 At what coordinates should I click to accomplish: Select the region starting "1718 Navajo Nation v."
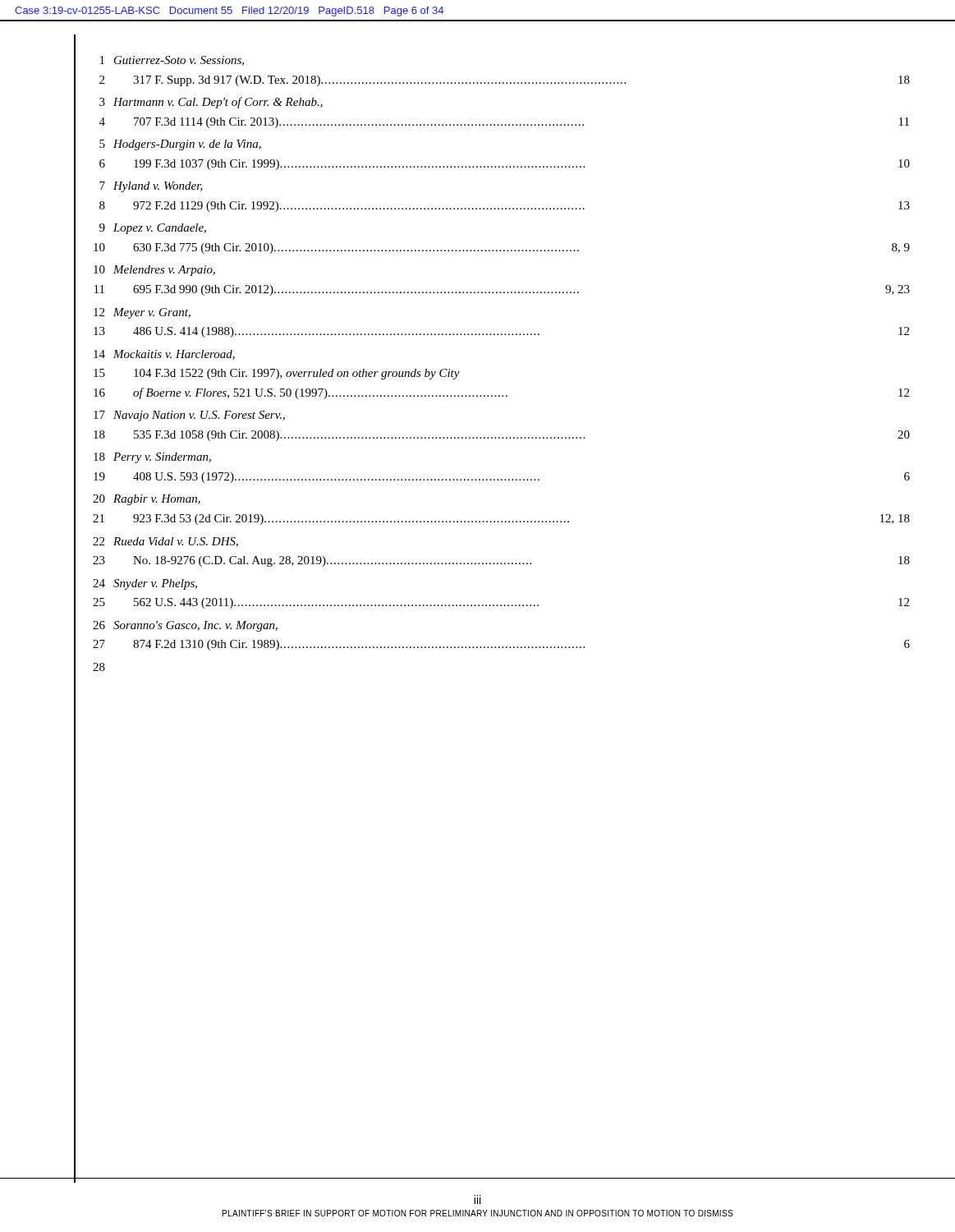point(492,425)
